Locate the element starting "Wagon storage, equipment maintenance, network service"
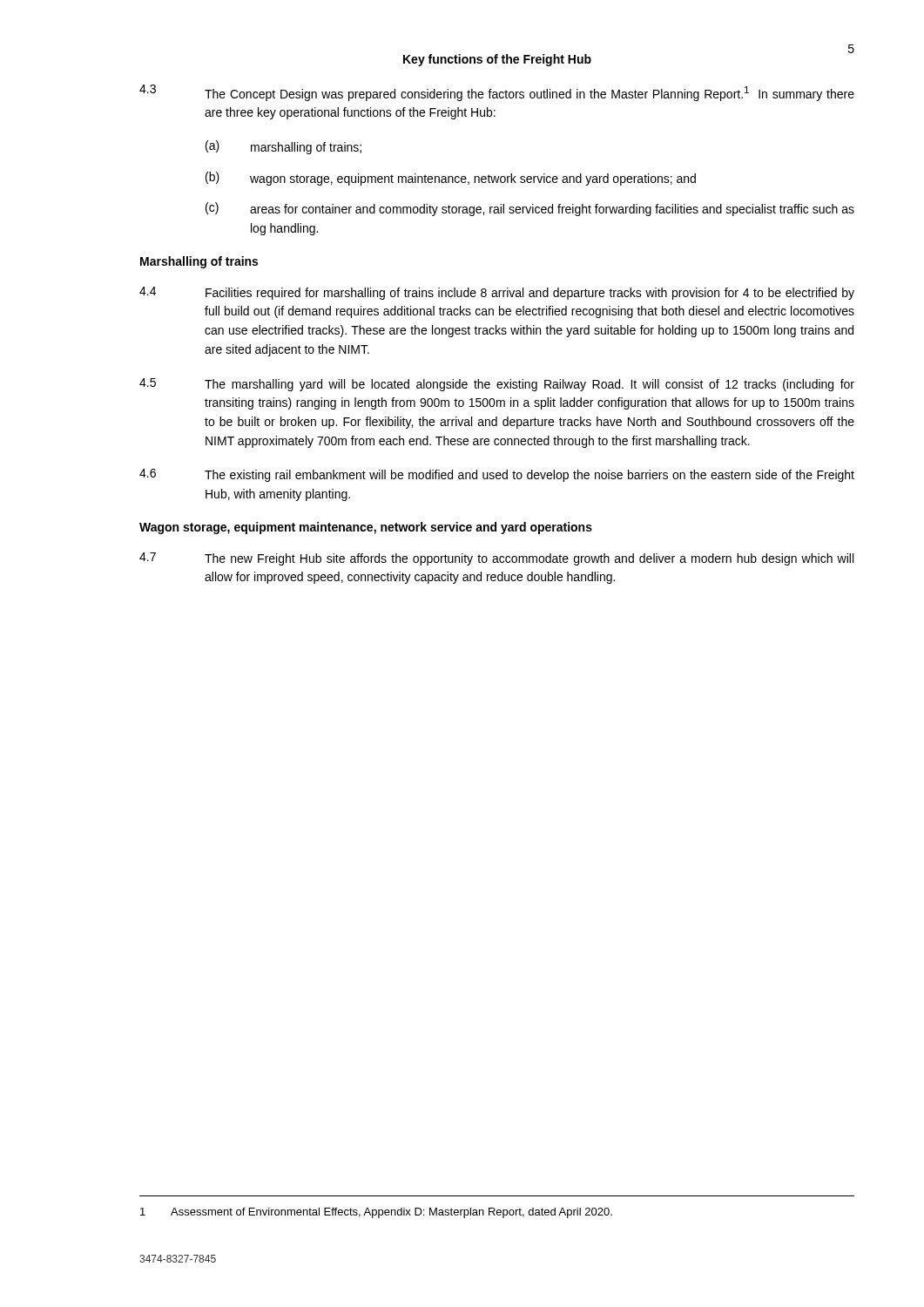 click(x=366, y=527)
